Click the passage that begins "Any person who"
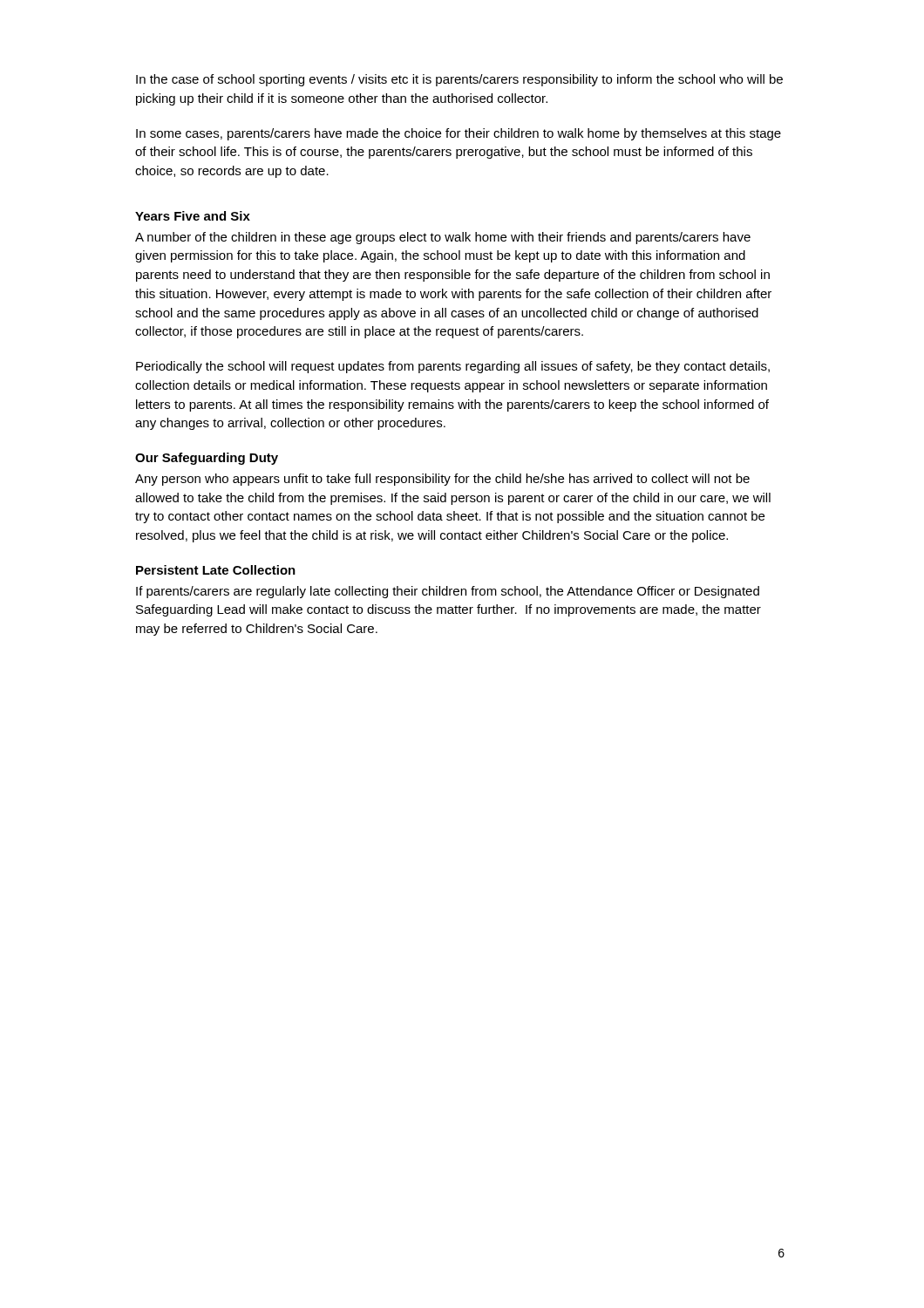The image size is (924, 1308). [x=453, y=507]
